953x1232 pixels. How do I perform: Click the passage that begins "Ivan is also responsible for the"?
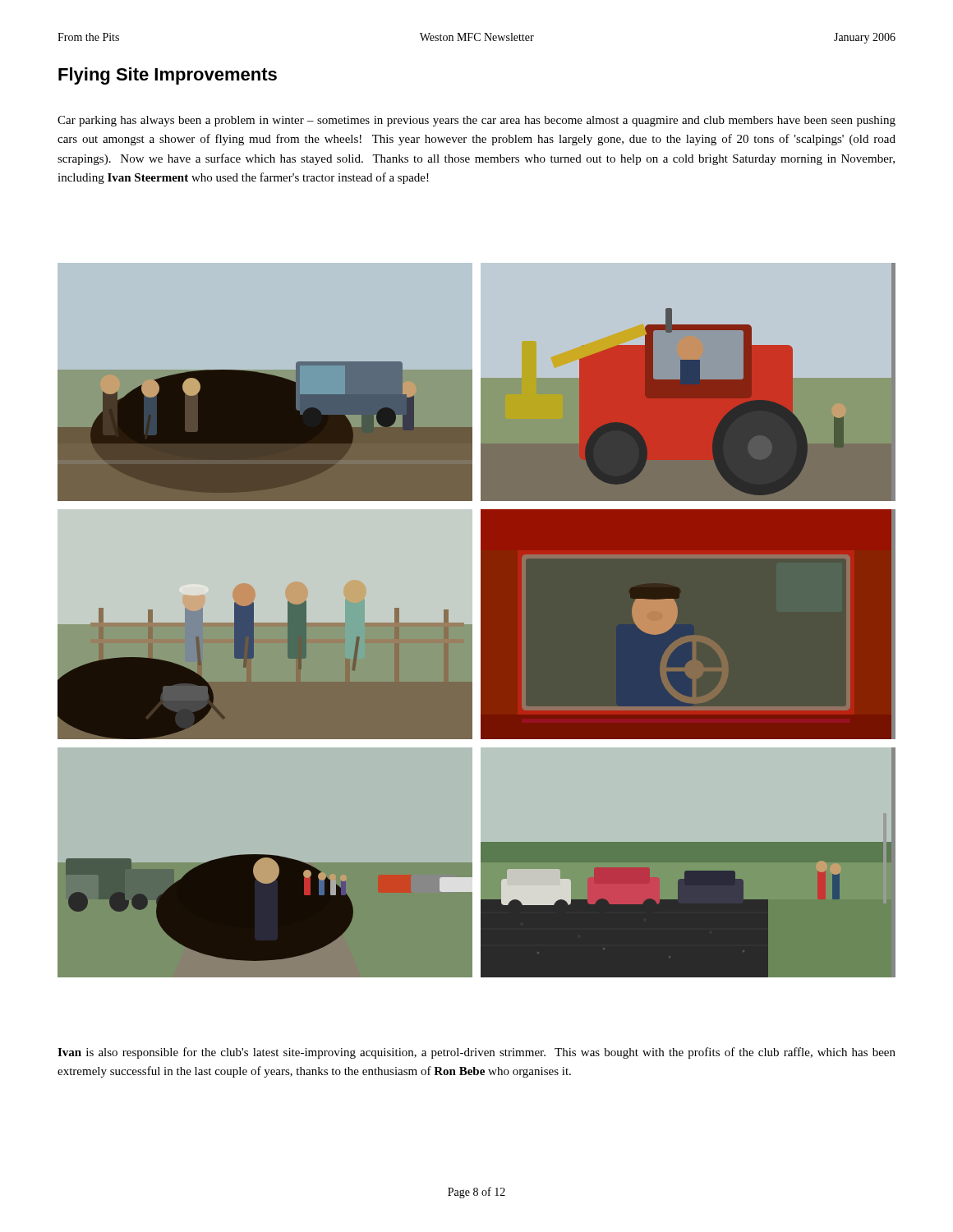coord(476,1062)
